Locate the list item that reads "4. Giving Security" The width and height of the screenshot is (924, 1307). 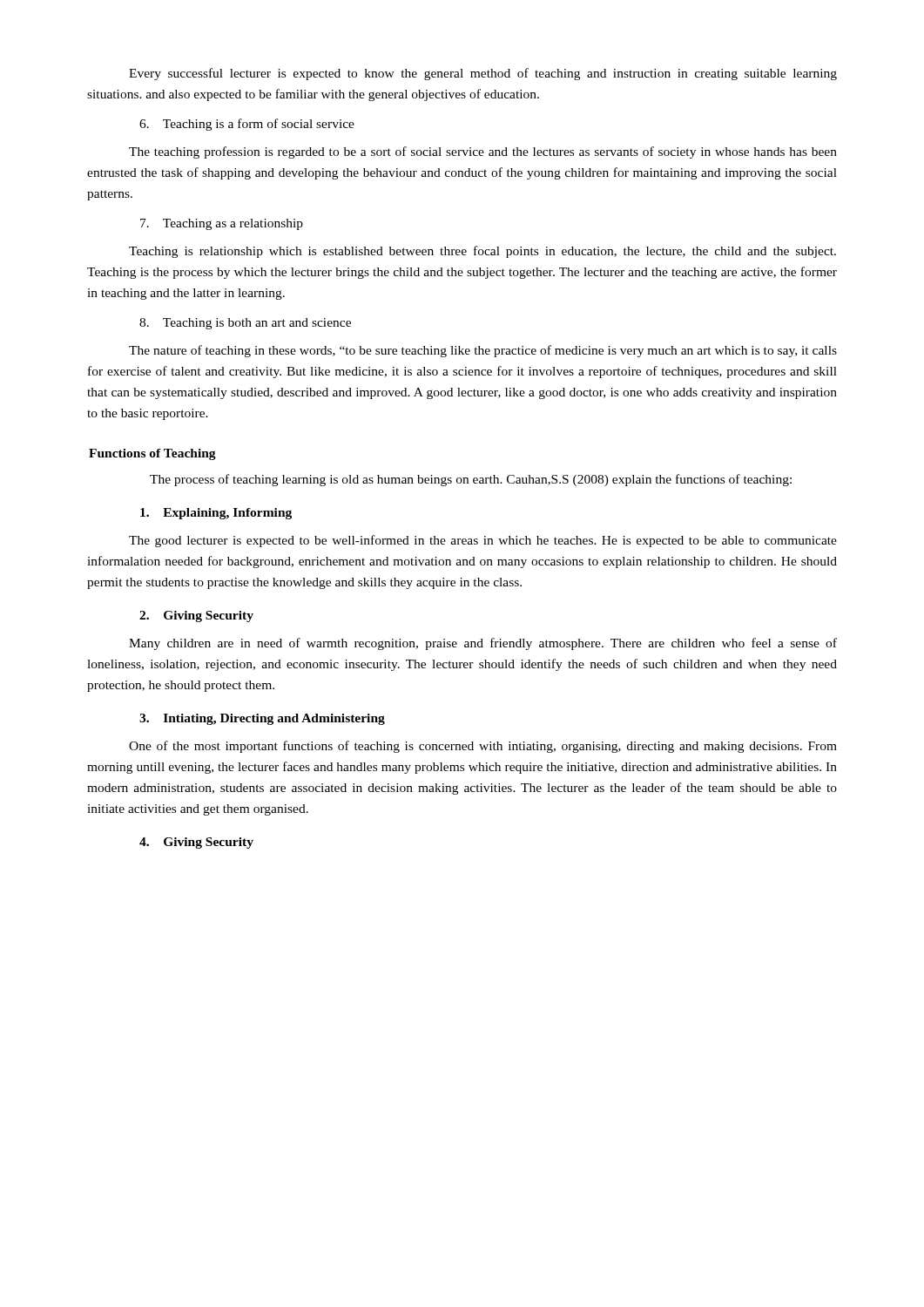point(196,842)
